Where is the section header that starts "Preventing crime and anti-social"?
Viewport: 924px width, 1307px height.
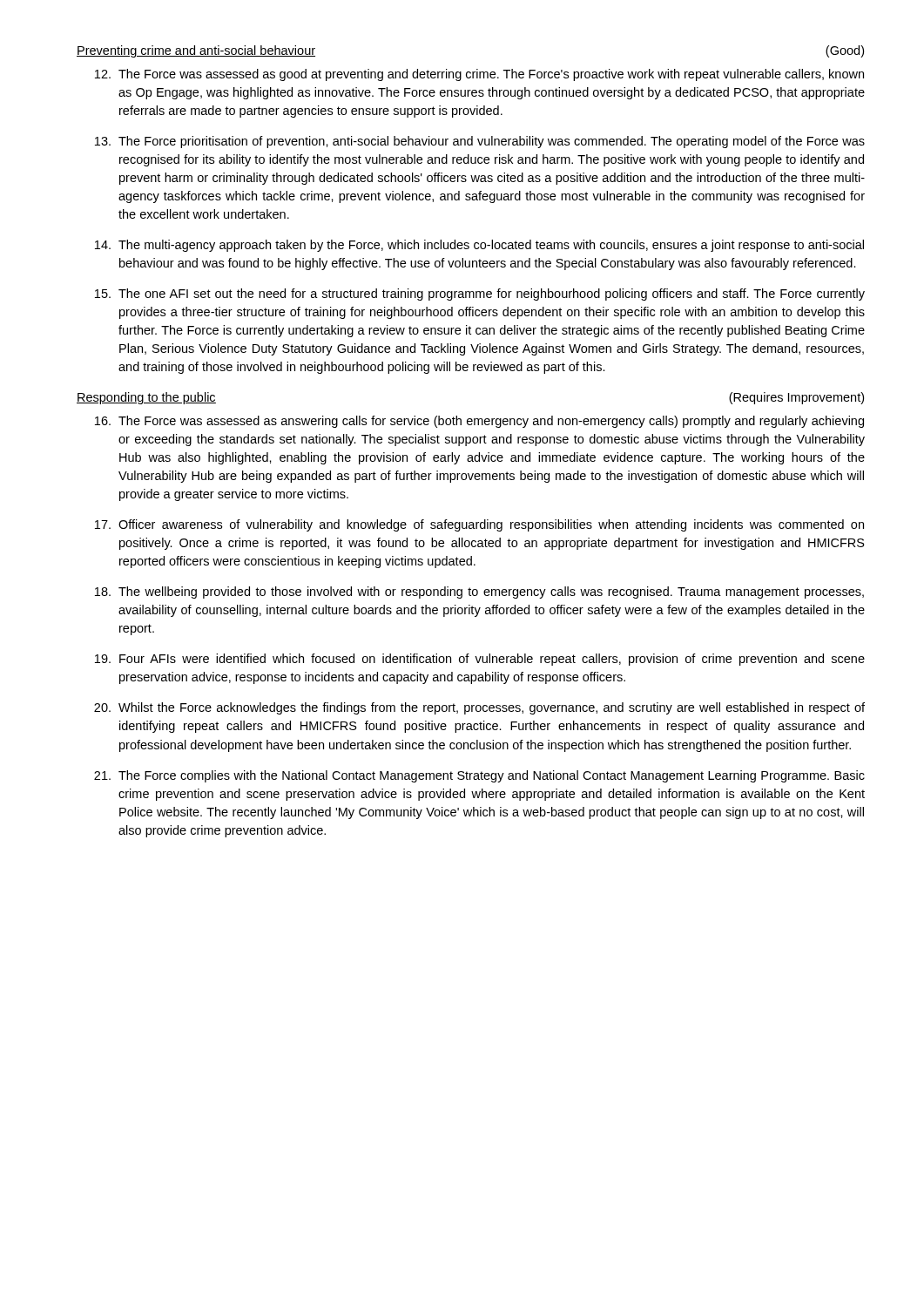(223, 51)
